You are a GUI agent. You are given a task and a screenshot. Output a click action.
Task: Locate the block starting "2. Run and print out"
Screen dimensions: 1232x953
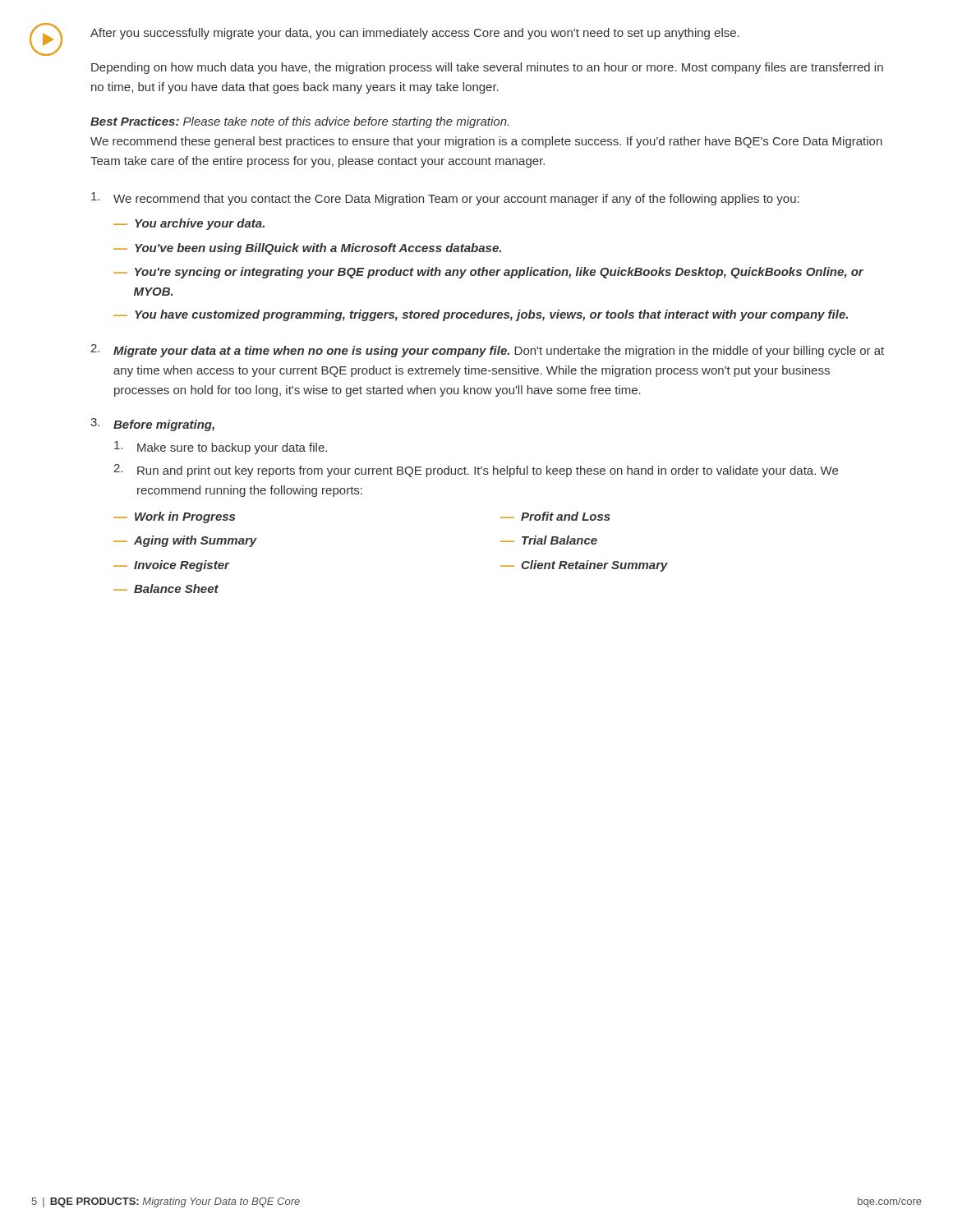[x=500, y=480]
